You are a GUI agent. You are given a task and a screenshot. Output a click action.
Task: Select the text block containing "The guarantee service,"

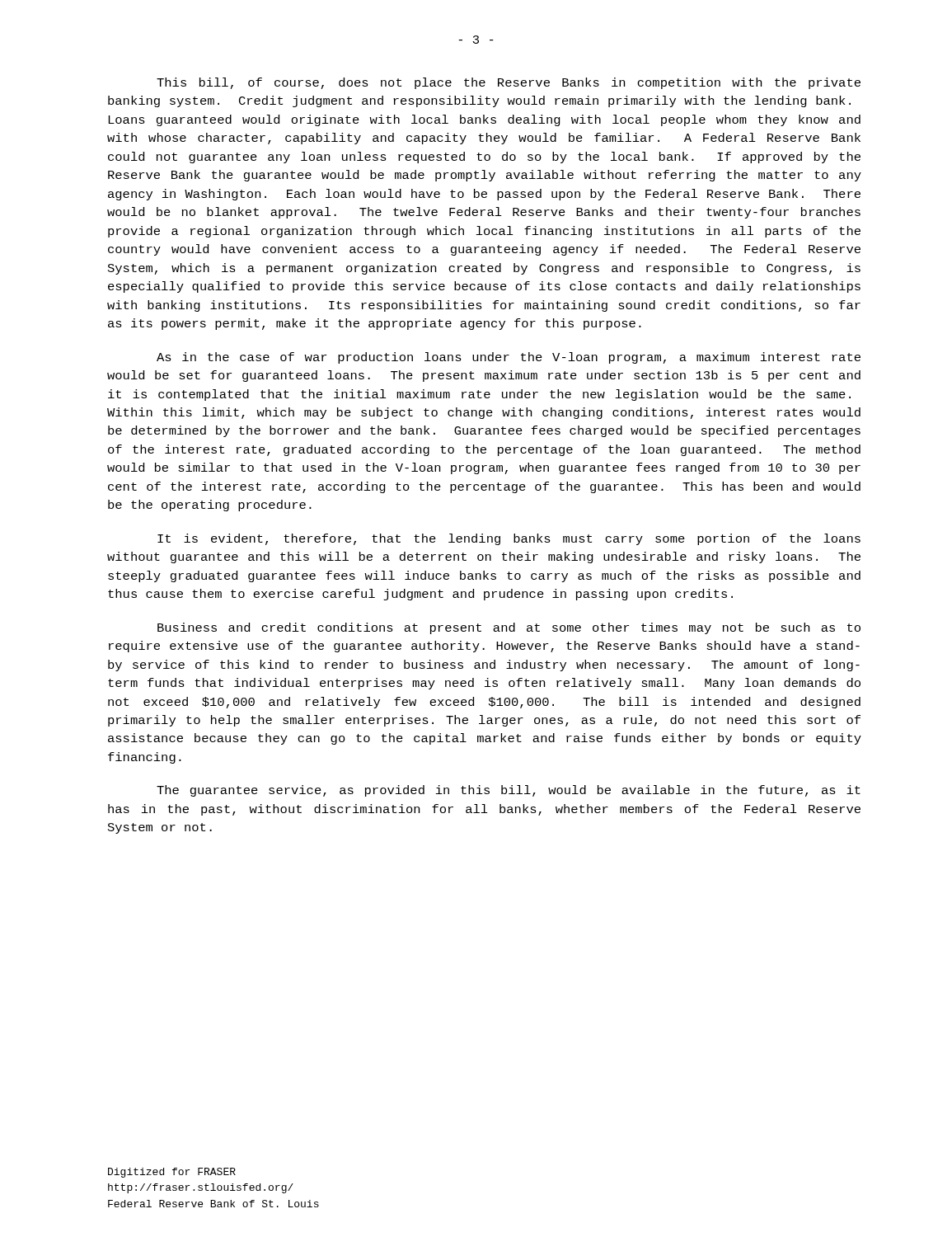[484, 810]
